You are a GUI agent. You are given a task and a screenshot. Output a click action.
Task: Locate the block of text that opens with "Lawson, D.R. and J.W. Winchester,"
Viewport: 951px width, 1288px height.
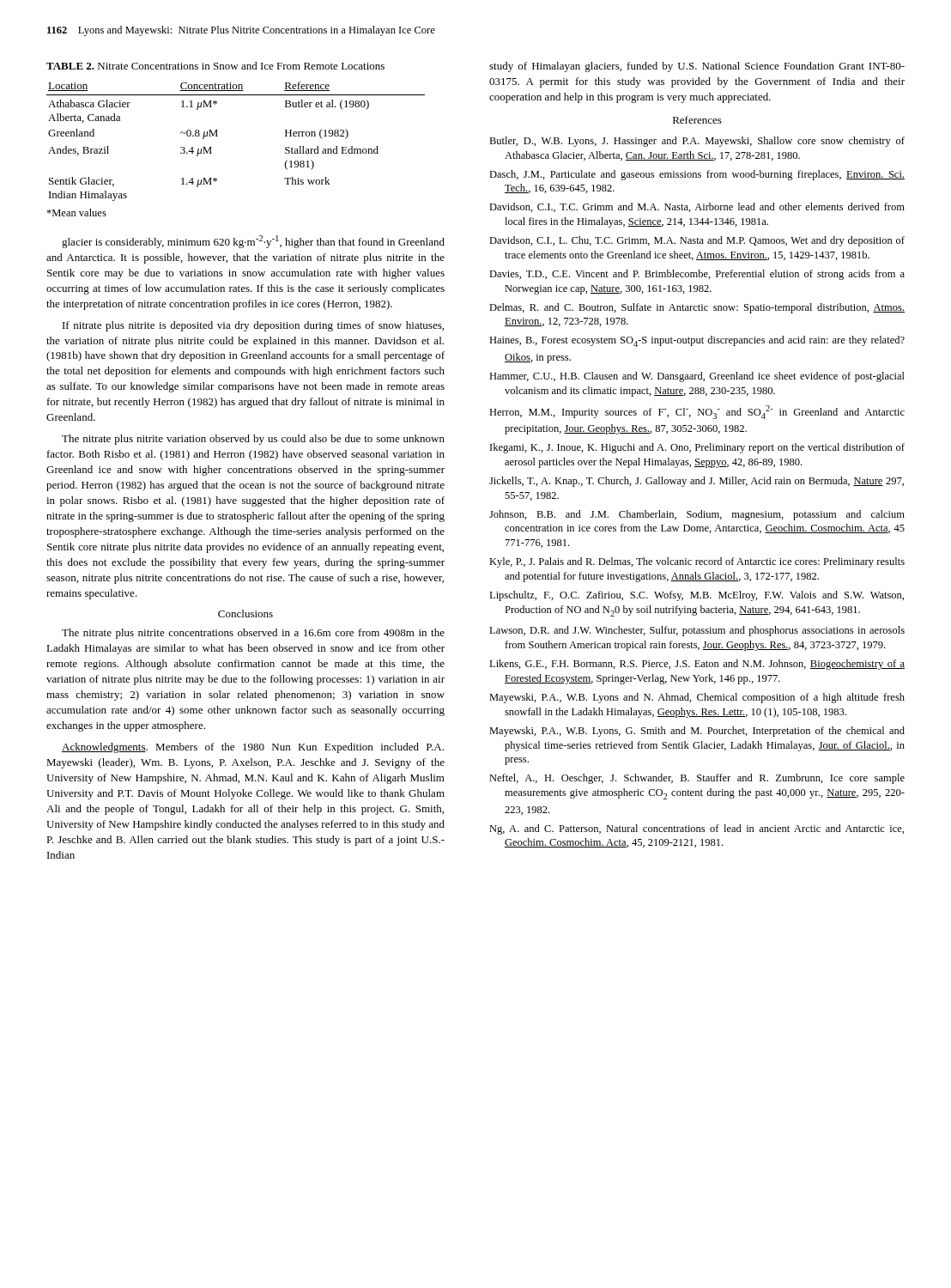pos(697,638)
